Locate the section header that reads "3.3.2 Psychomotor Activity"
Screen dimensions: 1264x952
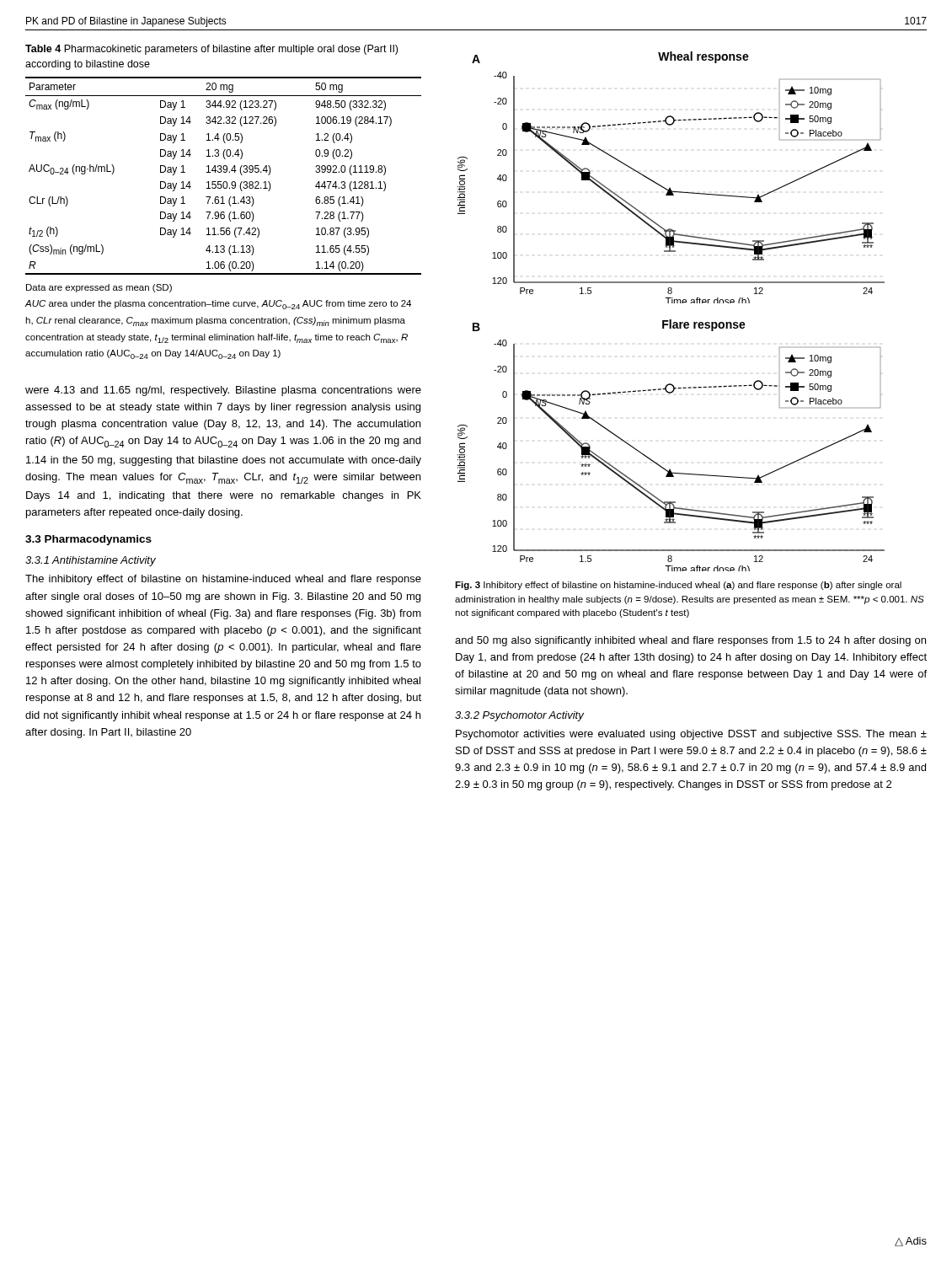coord(519,715)
